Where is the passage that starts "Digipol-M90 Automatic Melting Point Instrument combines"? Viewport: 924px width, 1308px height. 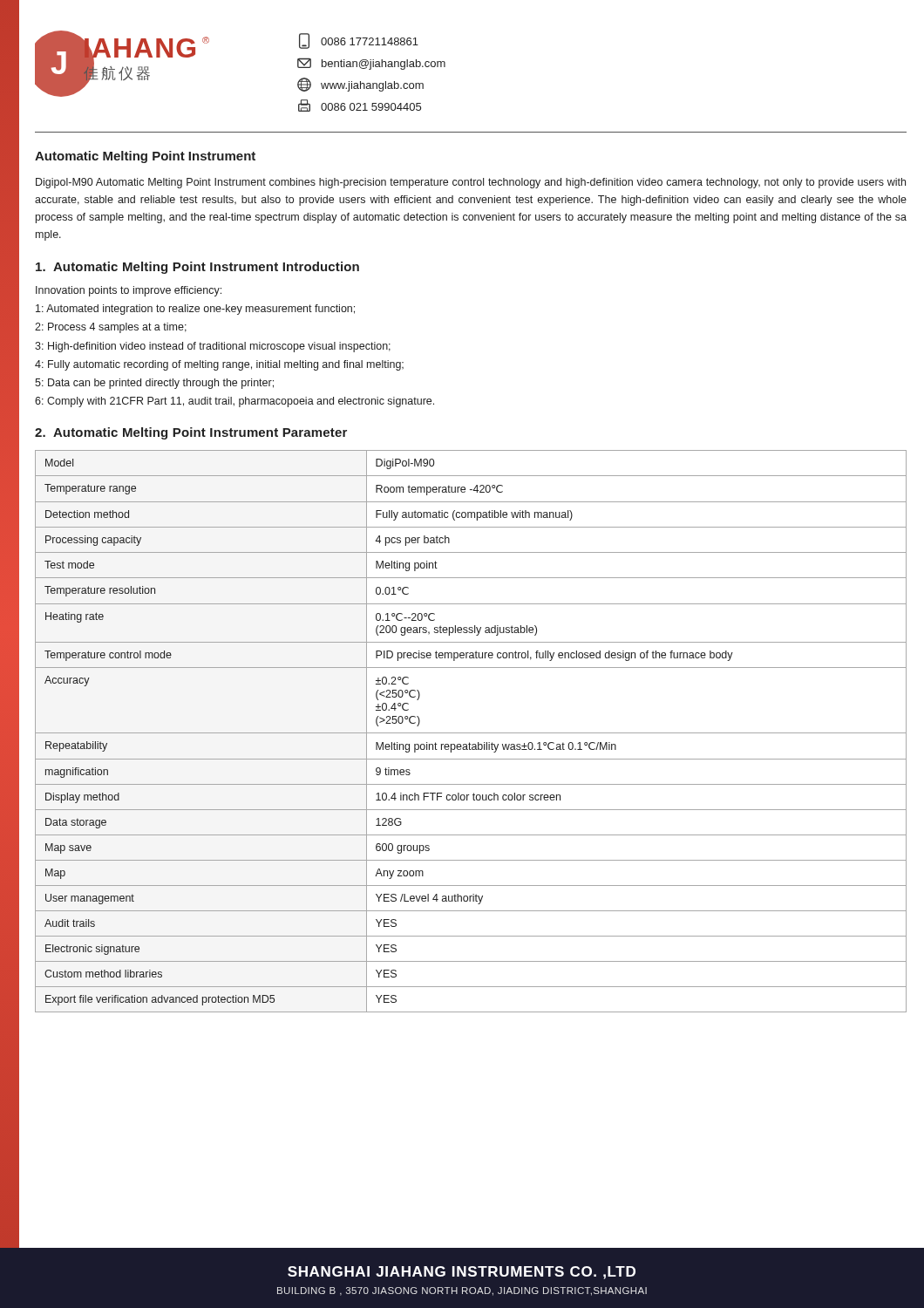471,208
